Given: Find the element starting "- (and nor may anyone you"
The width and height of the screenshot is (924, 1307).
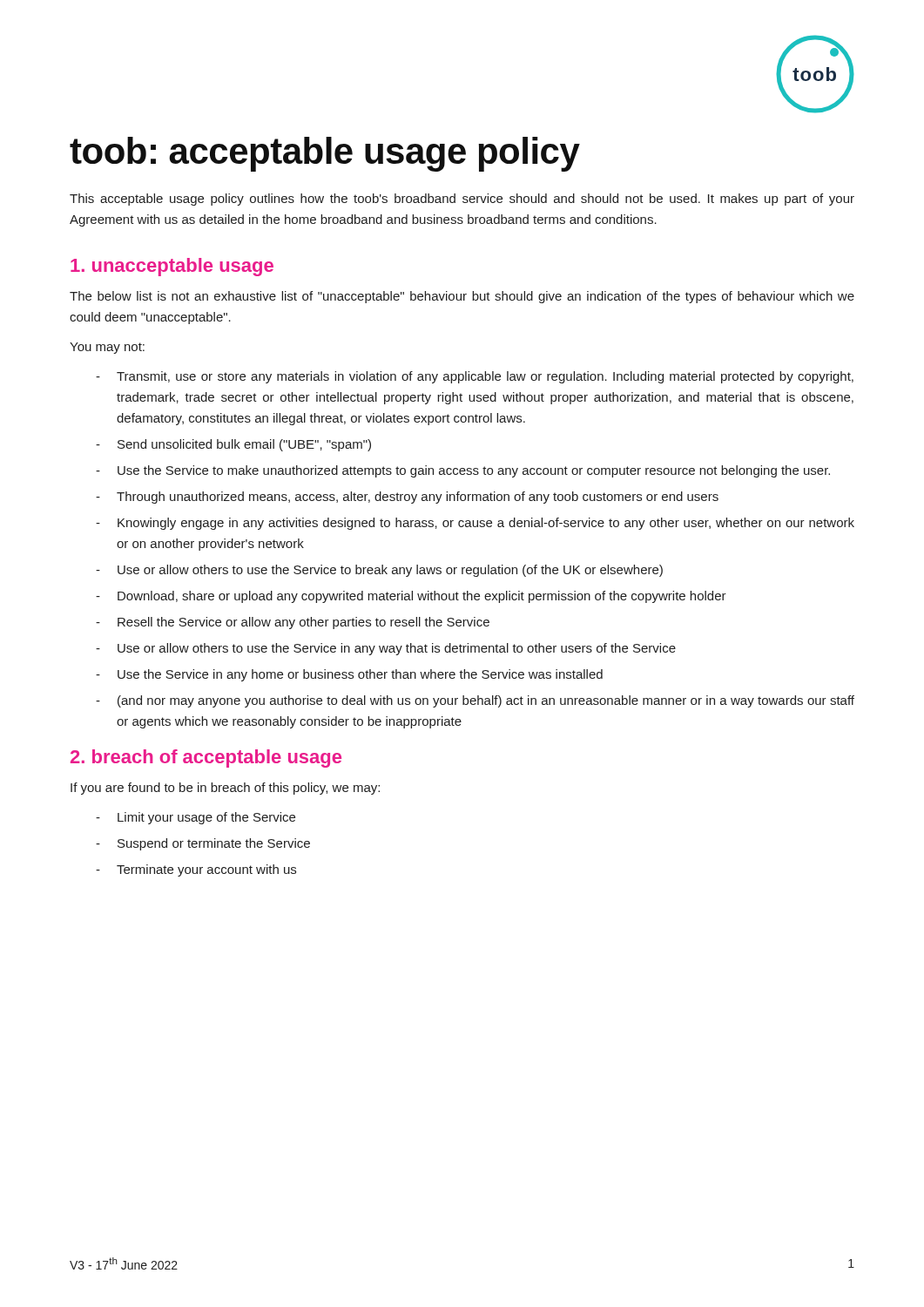Looking at the screenshot, I should click(x=475, y=711).
